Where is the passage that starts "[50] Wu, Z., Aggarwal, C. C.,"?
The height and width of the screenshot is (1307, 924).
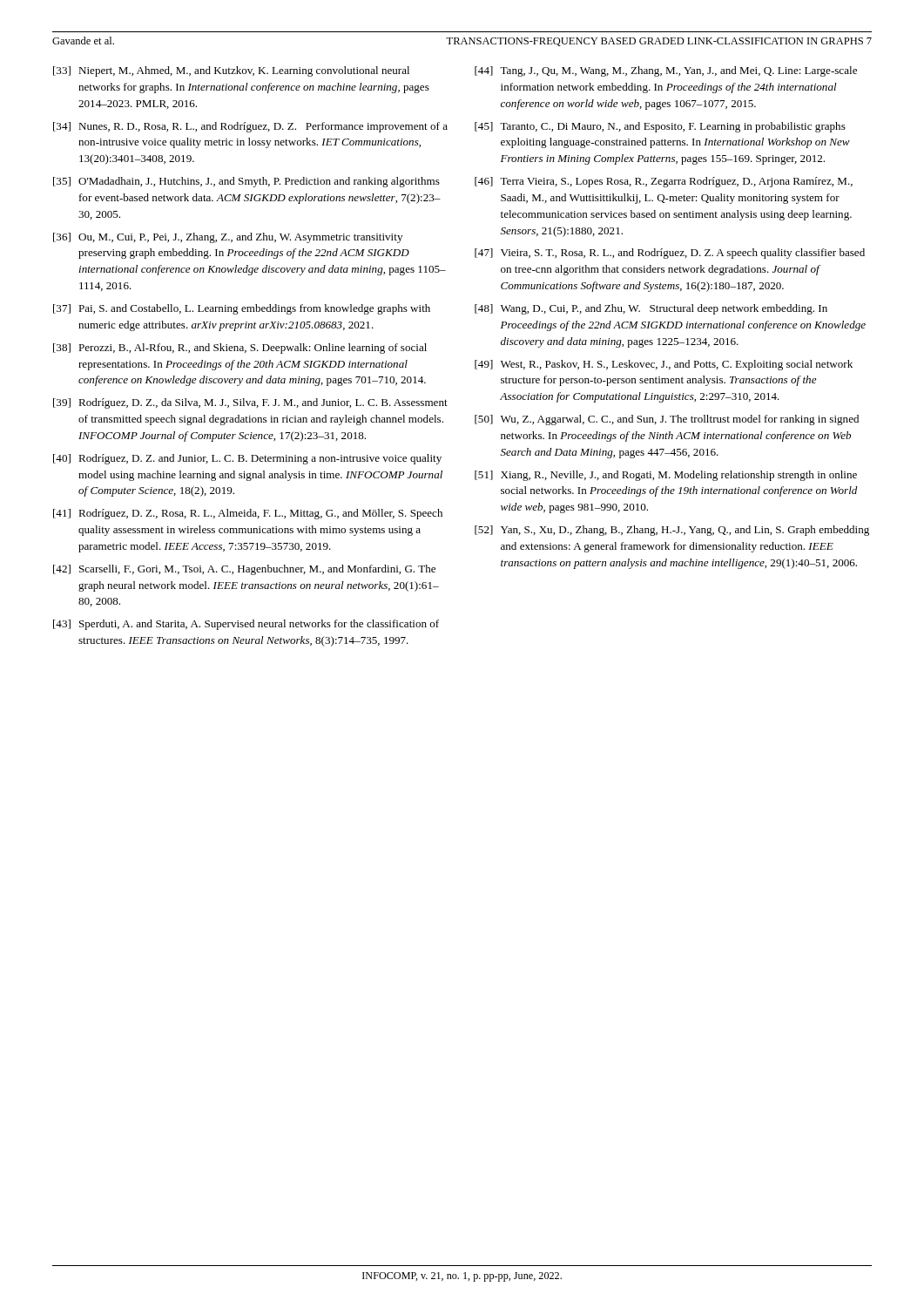point(673,436)
